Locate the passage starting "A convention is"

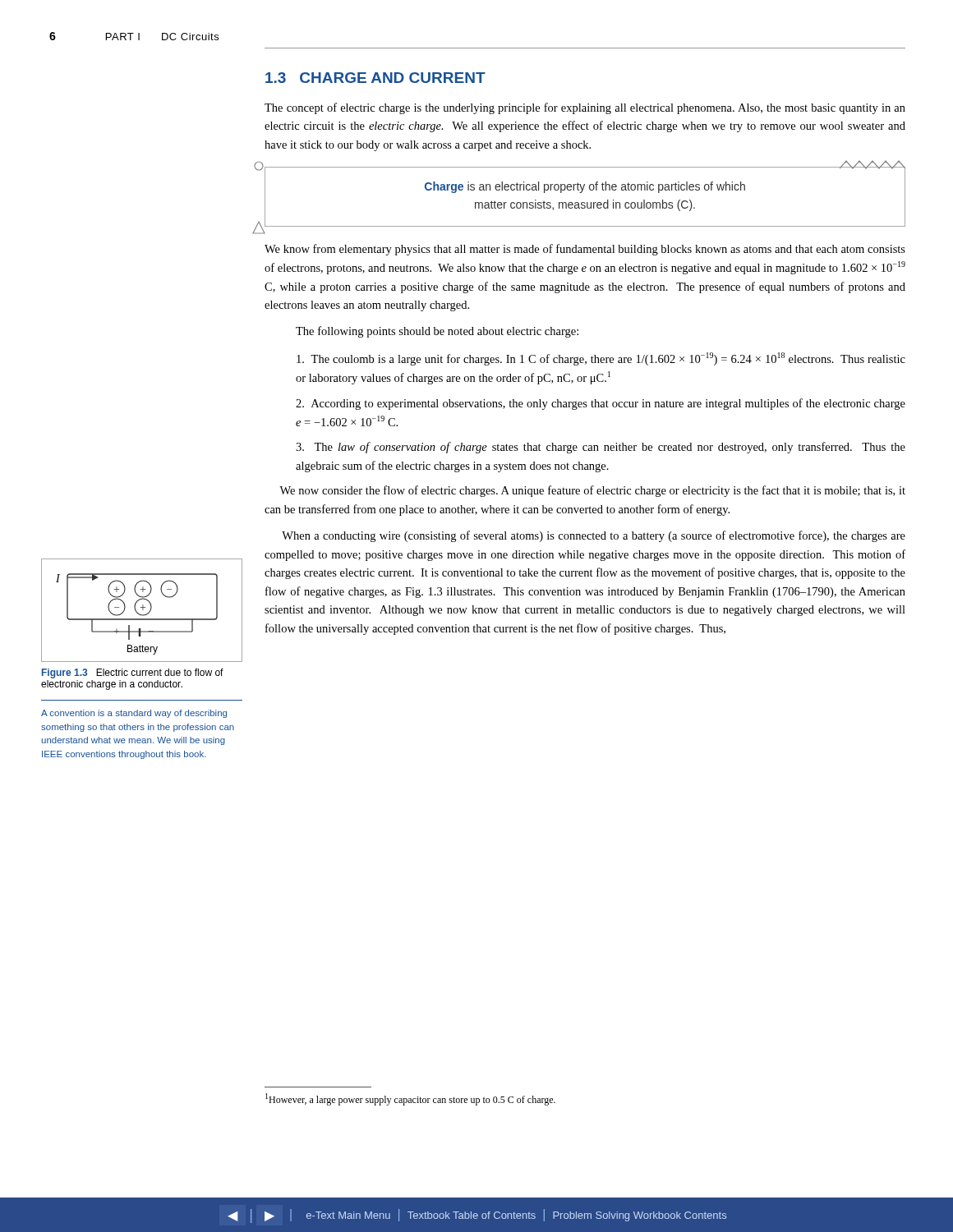pyautogui.click(x=138, y=733)
